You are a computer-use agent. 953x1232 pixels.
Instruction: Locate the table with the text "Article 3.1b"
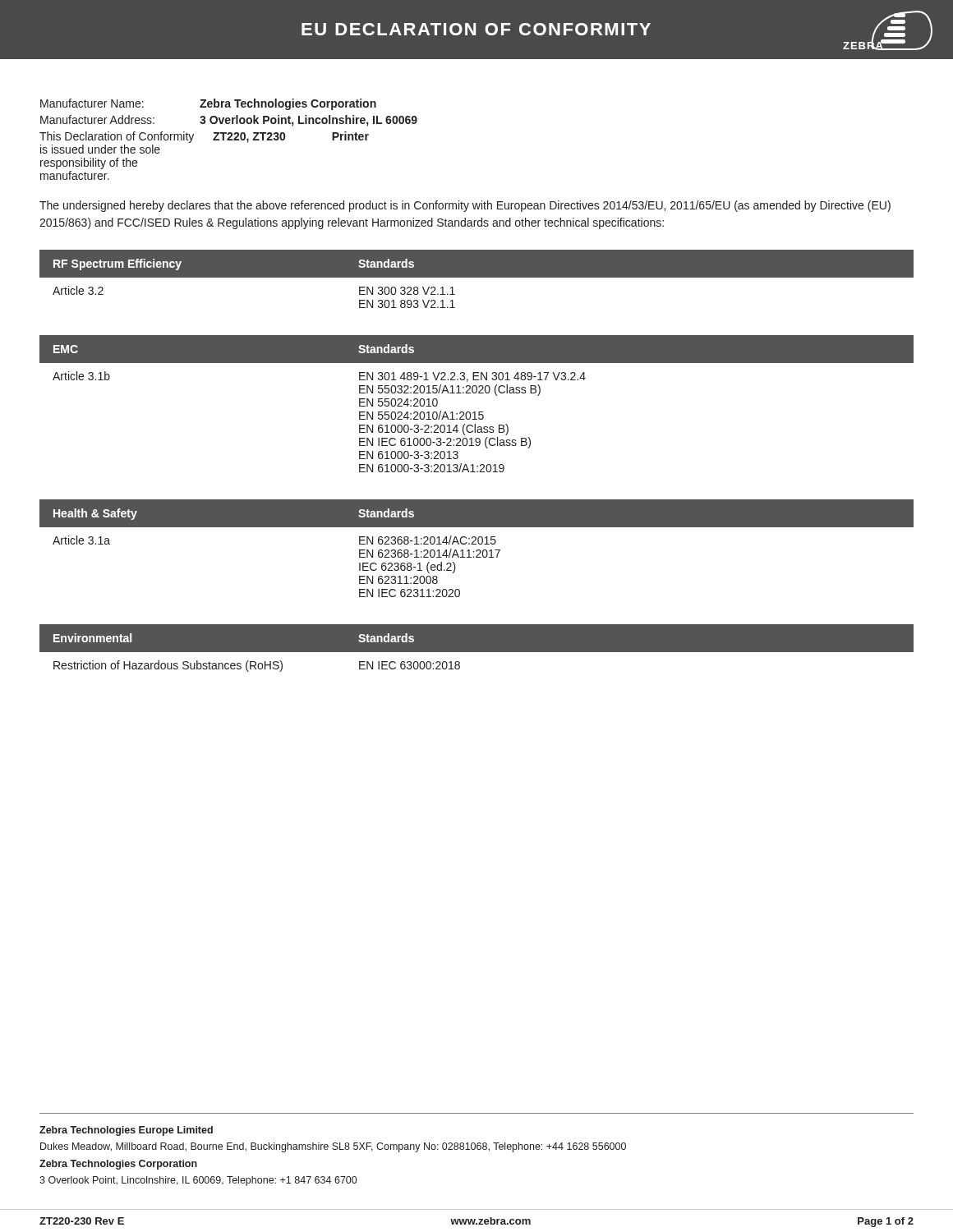[x=476, y=408]
